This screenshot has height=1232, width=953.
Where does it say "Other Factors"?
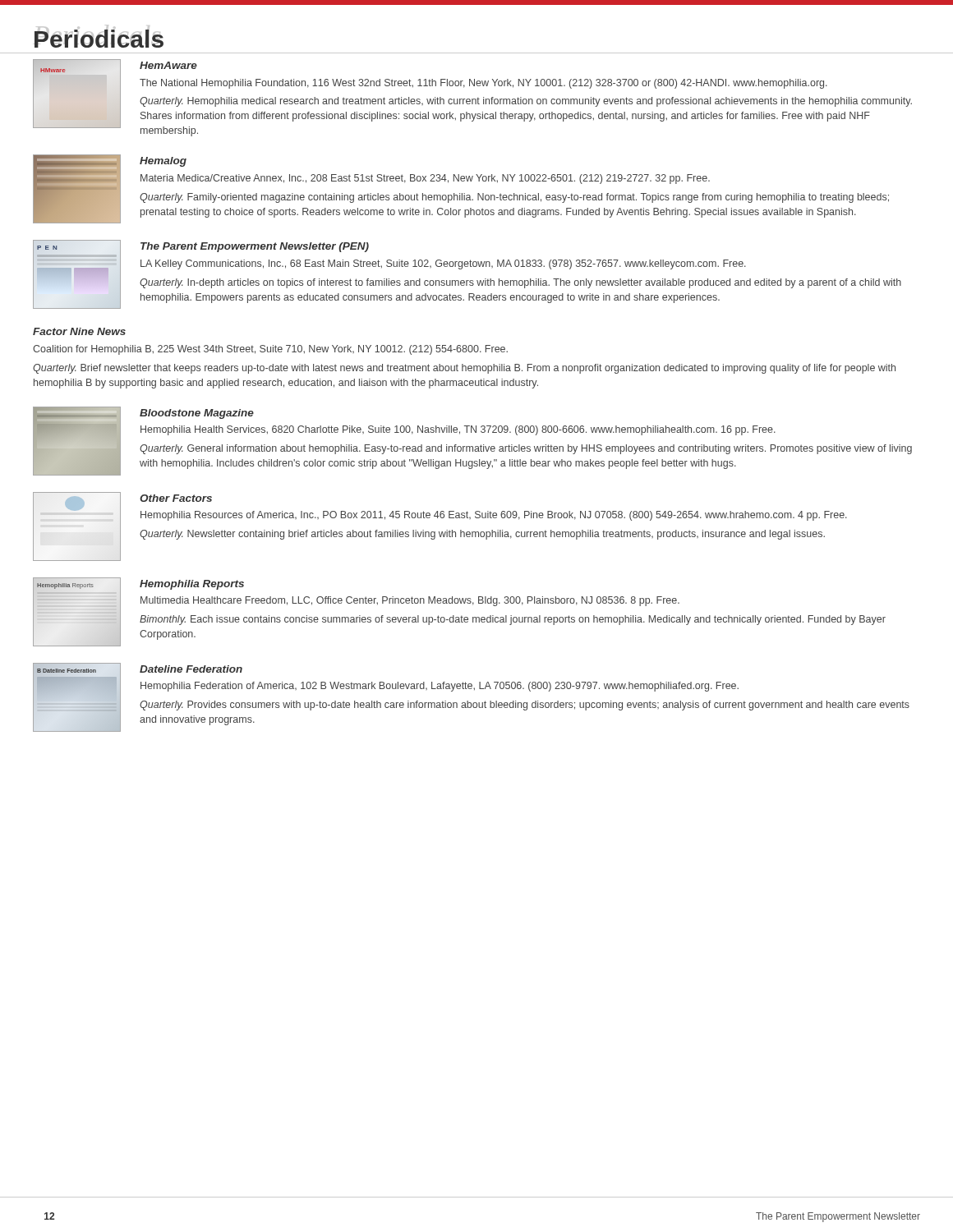point(176,498)
